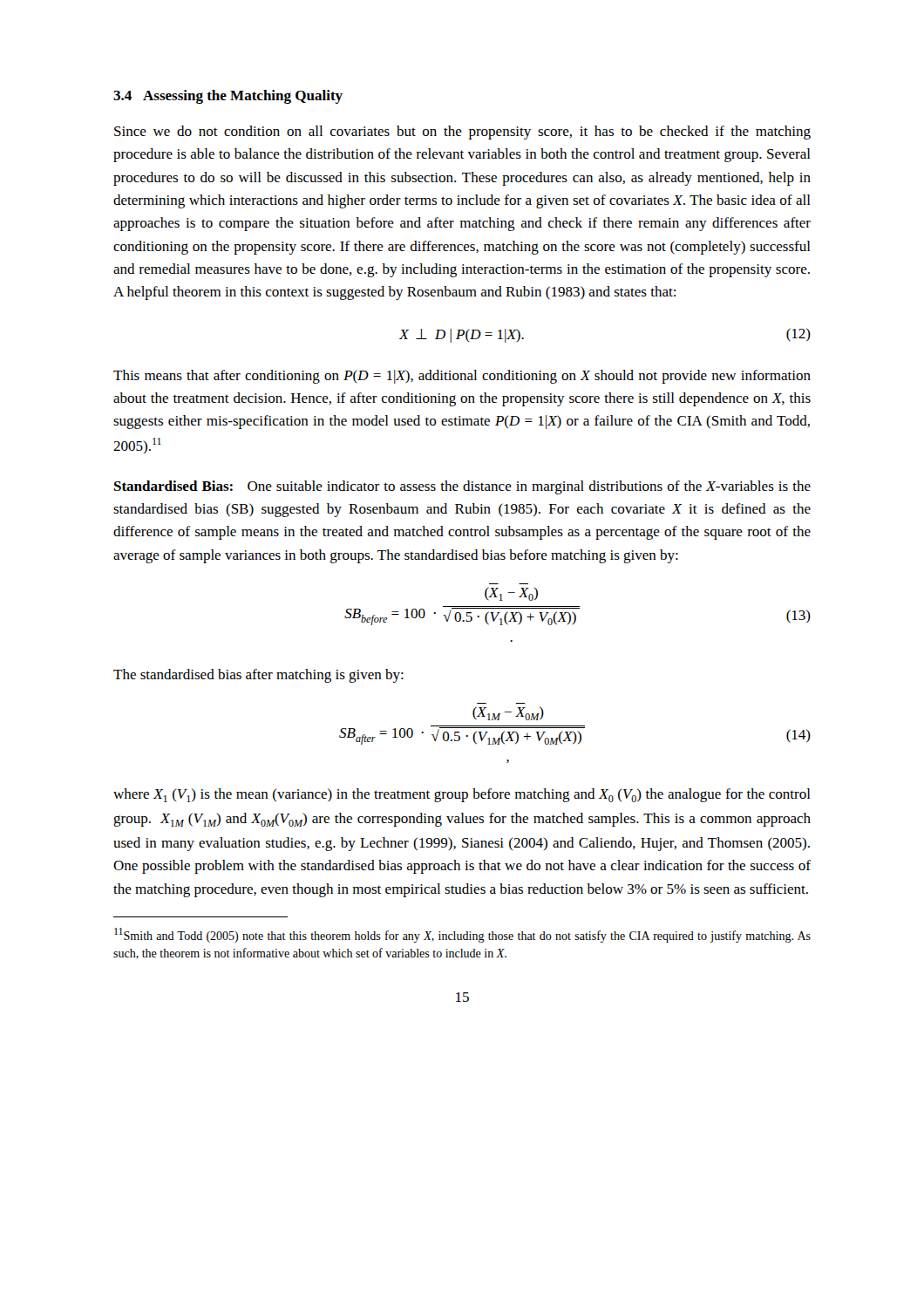Locate the block of text that opens with "Since we do not condition on all covariates"
The height and width of the screenshot is (1308, 924).
pos(462,212)
